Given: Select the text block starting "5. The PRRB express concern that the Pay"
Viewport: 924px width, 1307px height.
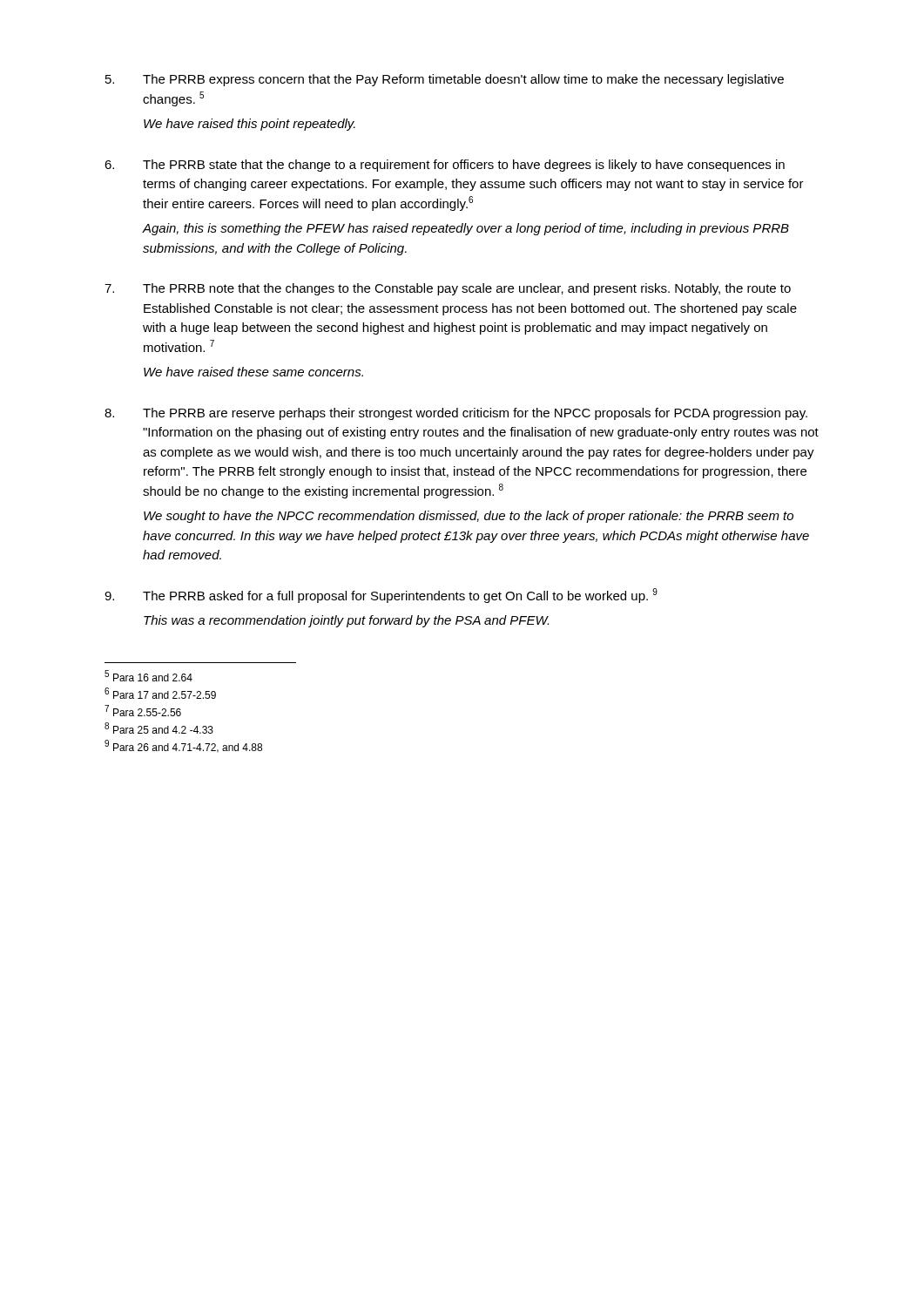Looking at the screenshot, I should coord(445,80).
